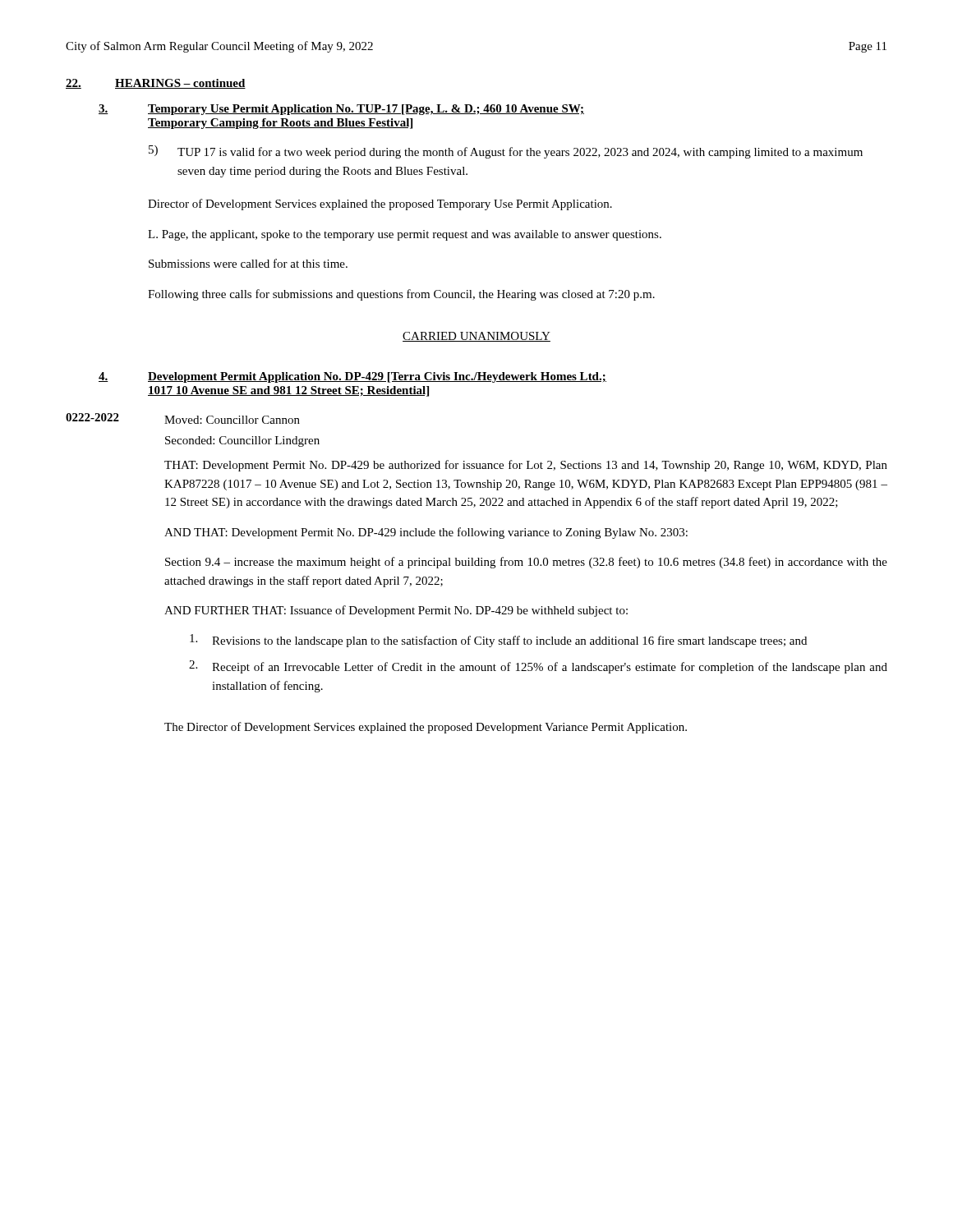Click the section header that begins "4. Development Permit Application No."
Image resolution: width=953 pixels, height=1232 pixels.
(352, 384)
